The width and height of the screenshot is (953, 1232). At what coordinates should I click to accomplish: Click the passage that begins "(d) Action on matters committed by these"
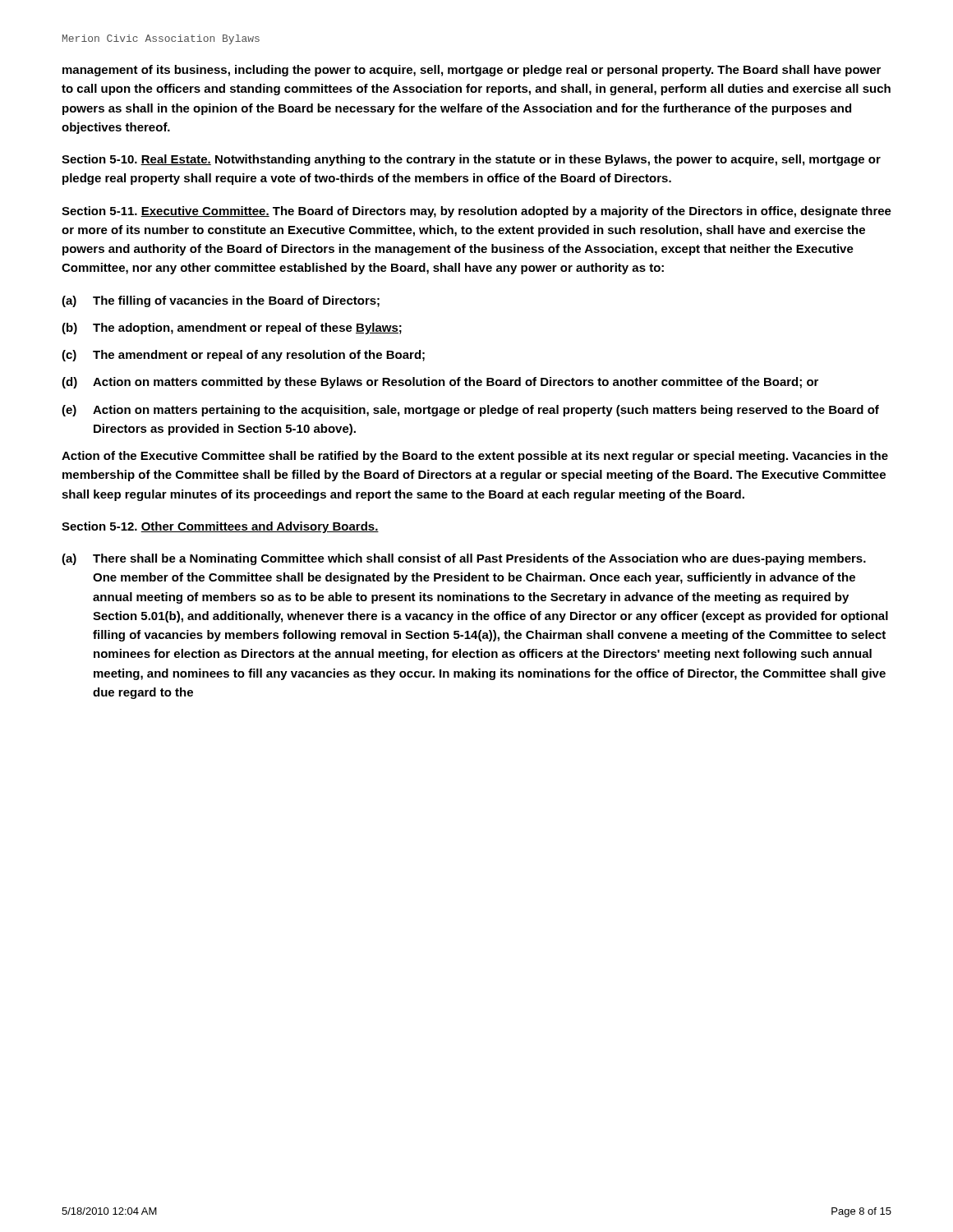[476, 382]
